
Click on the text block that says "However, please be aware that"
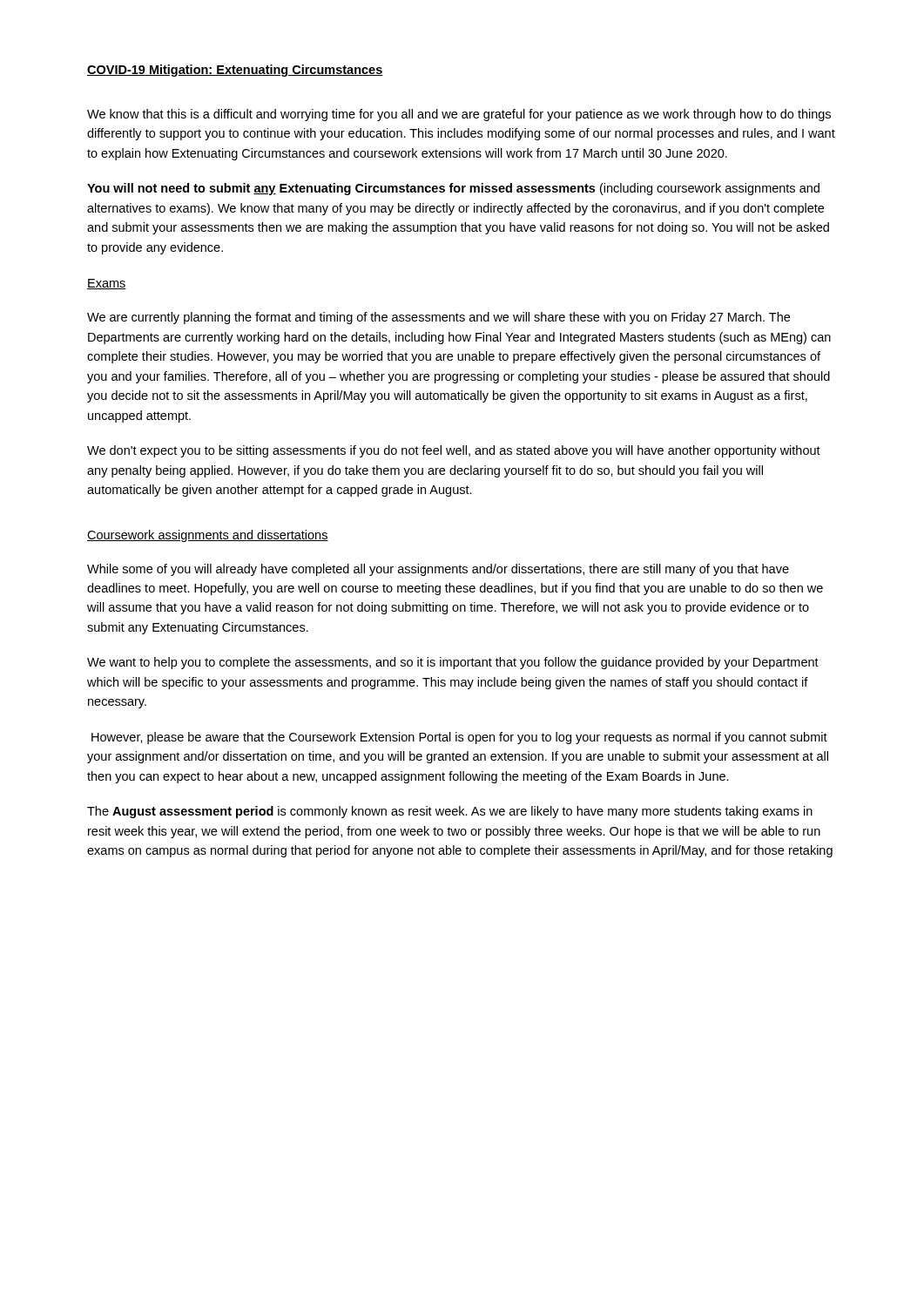pos(458,756)
